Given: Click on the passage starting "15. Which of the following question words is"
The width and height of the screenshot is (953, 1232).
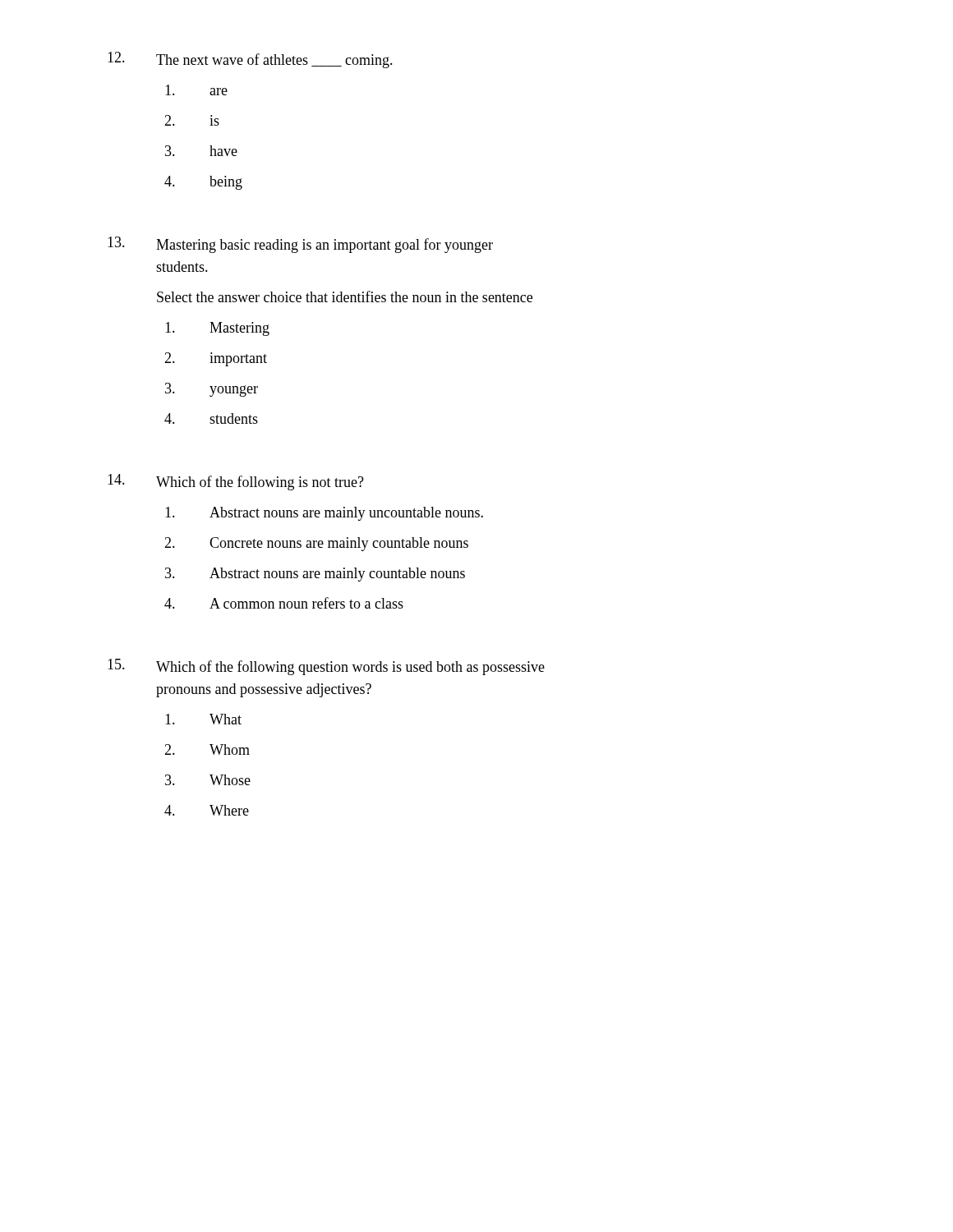Looking at the screenshot, I should click(x=326, y=667).
